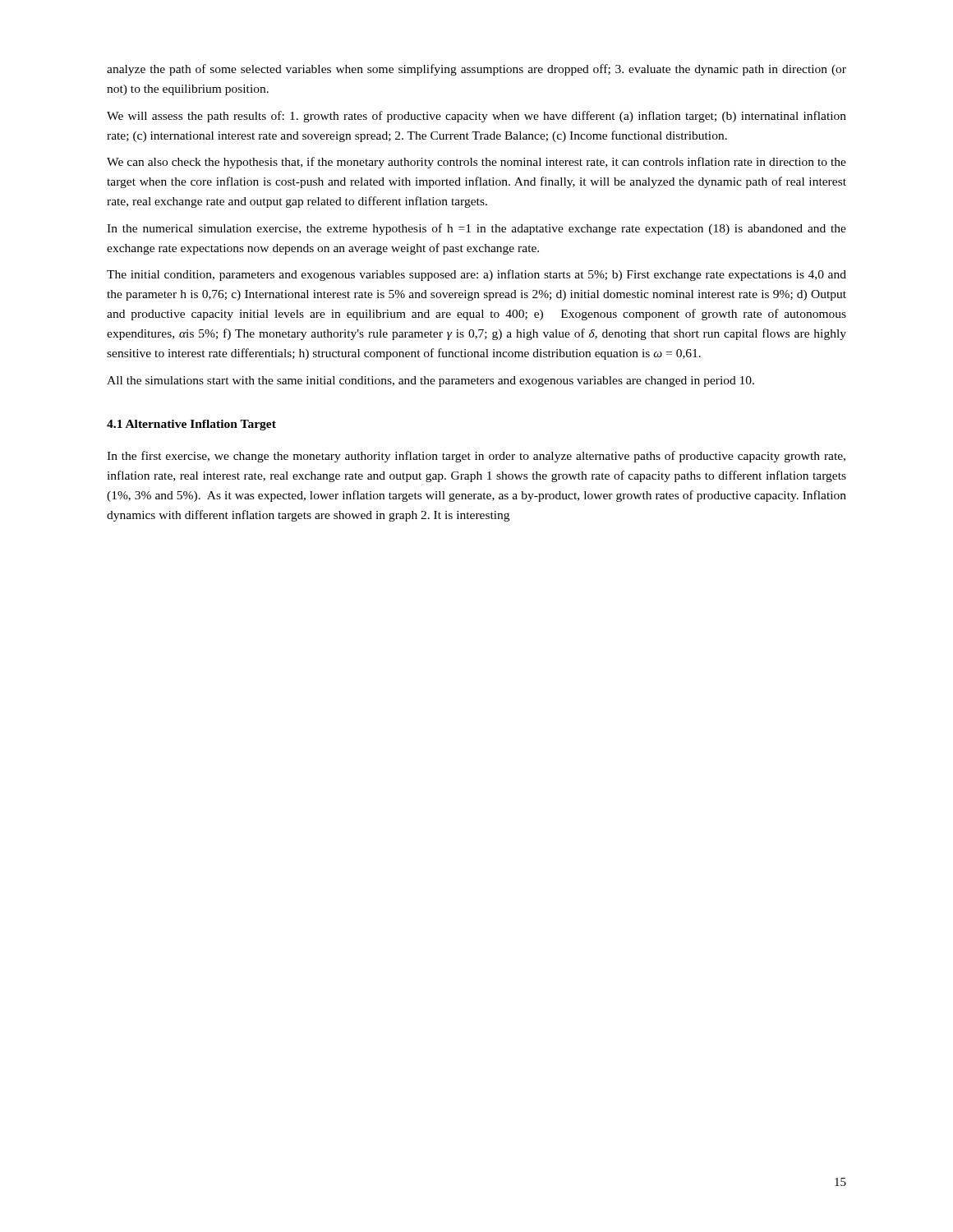Select the text starting "analyze the path of some selected variables when"
953x1232 pixels.
click(476, 225)
